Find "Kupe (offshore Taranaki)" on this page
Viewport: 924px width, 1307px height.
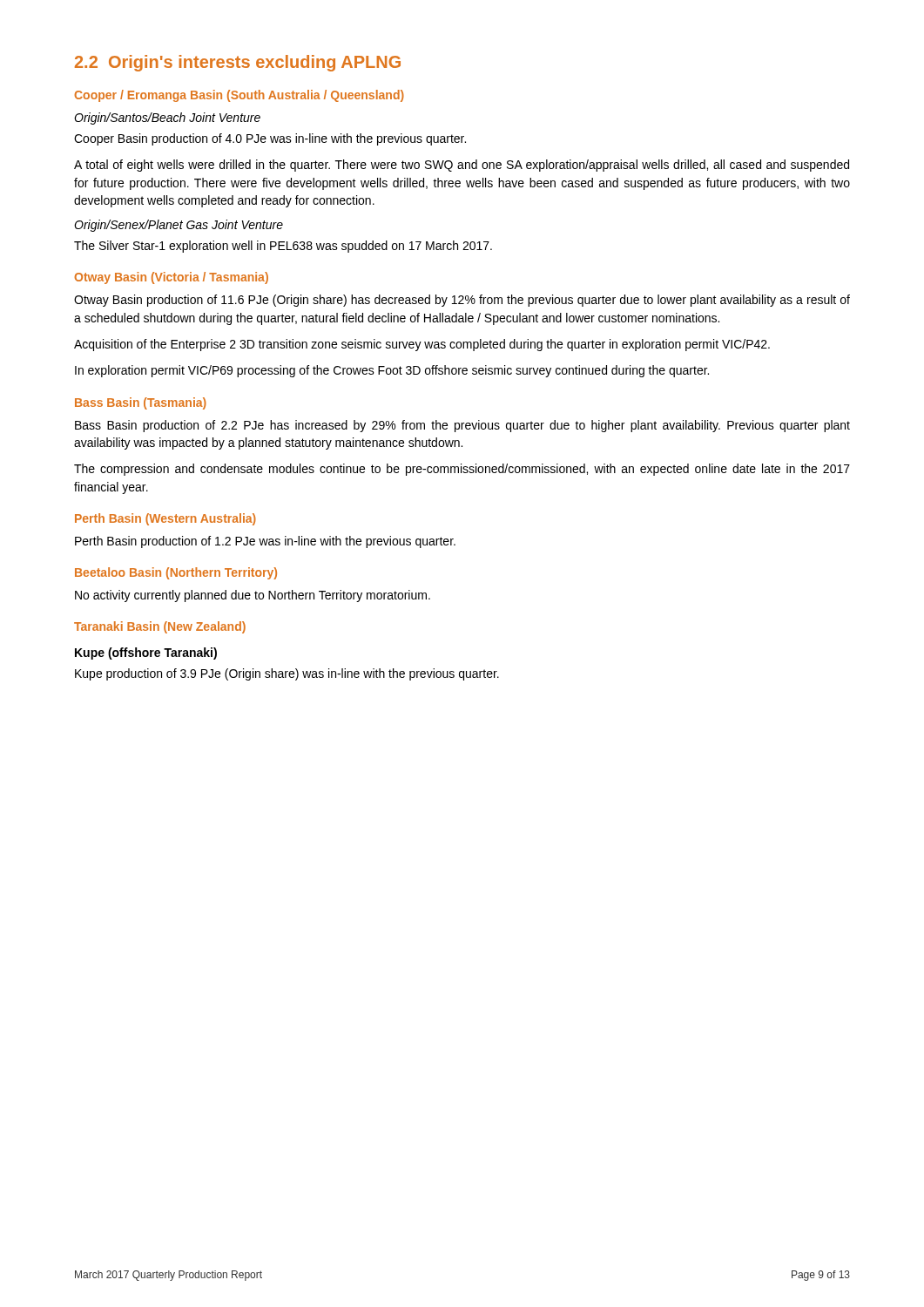(x=146, y=654)
